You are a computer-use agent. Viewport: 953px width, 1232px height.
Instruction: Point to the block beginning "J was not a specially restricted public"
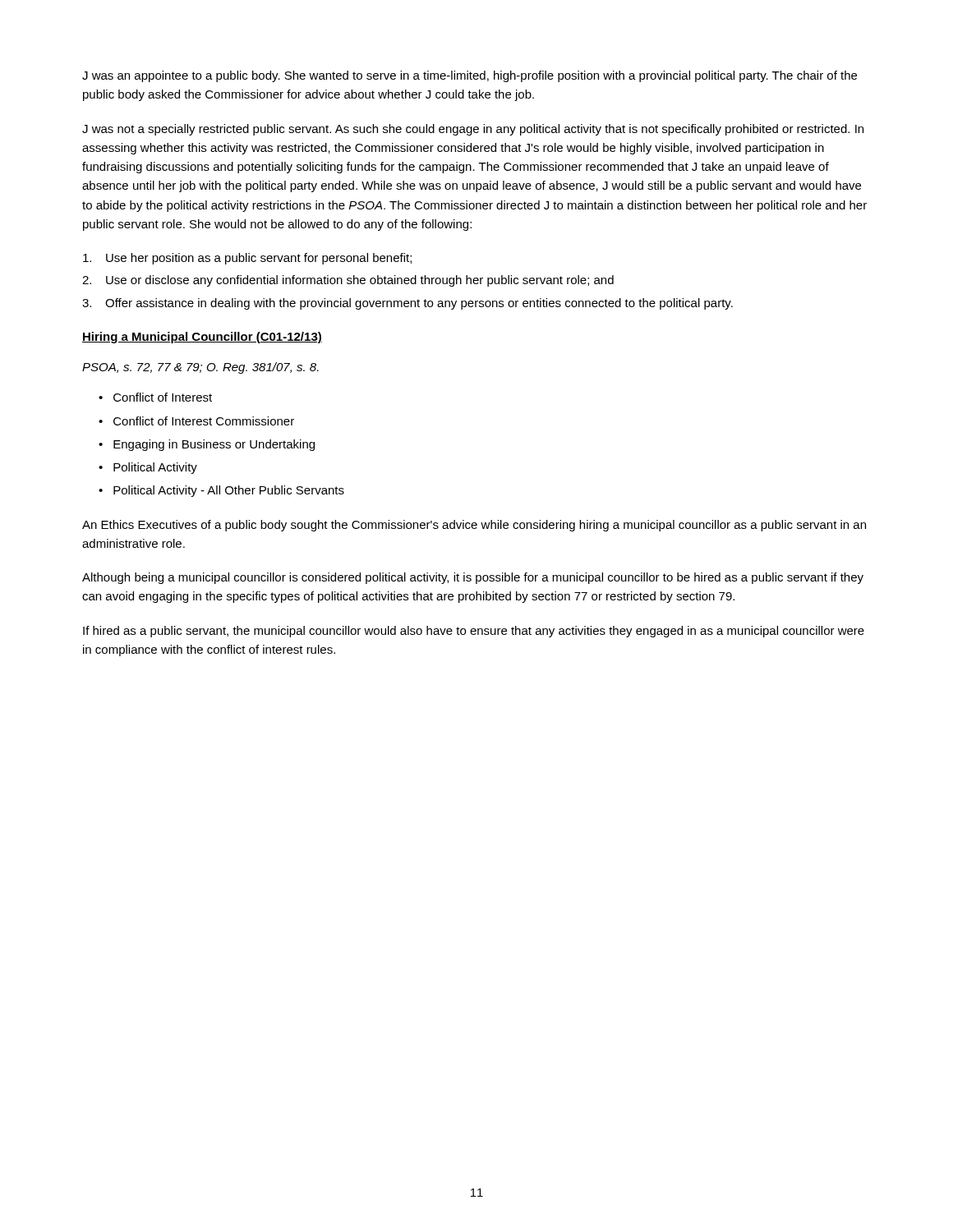[475, 176]
